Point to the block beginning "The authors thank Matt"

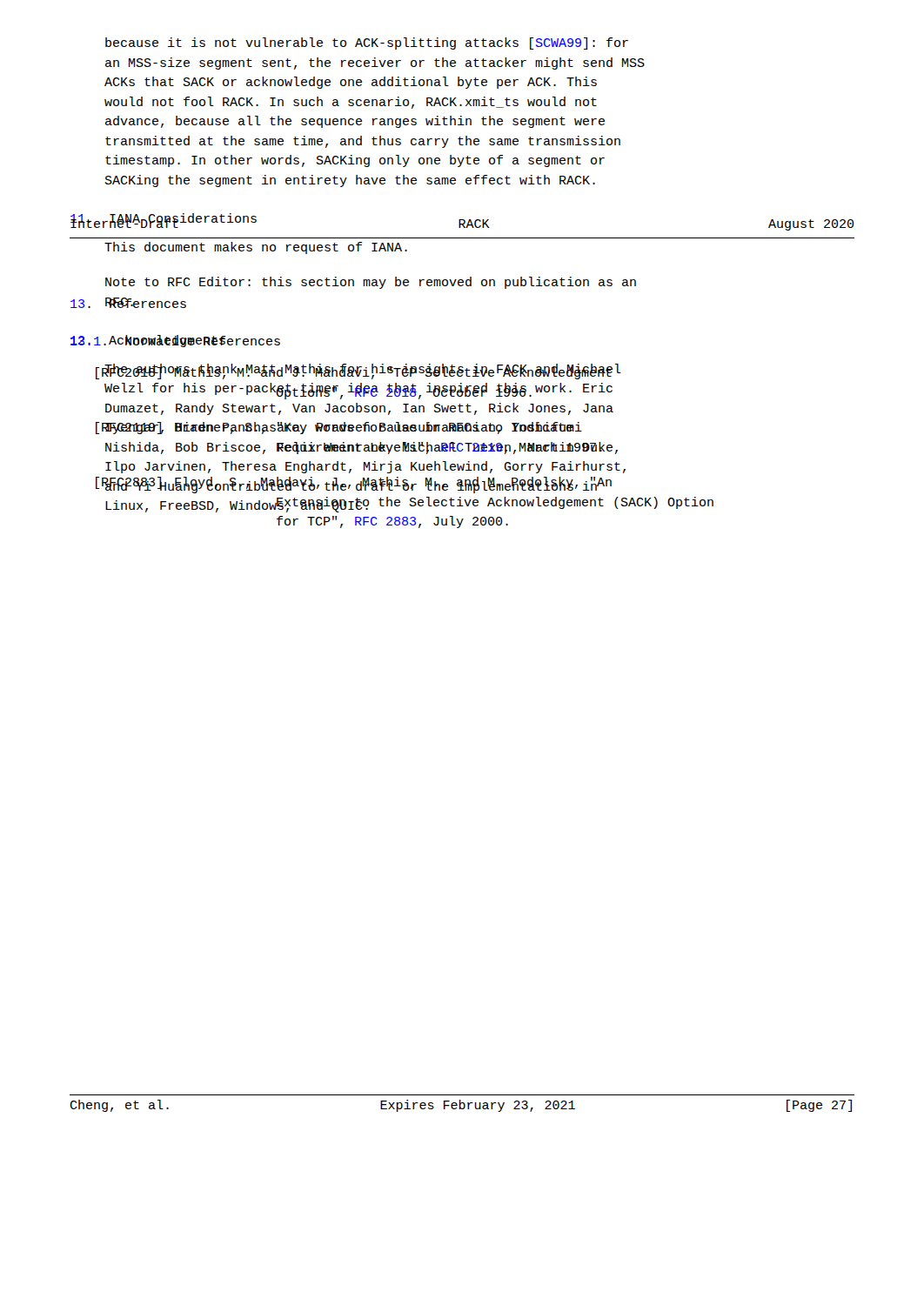click(367, 438)
